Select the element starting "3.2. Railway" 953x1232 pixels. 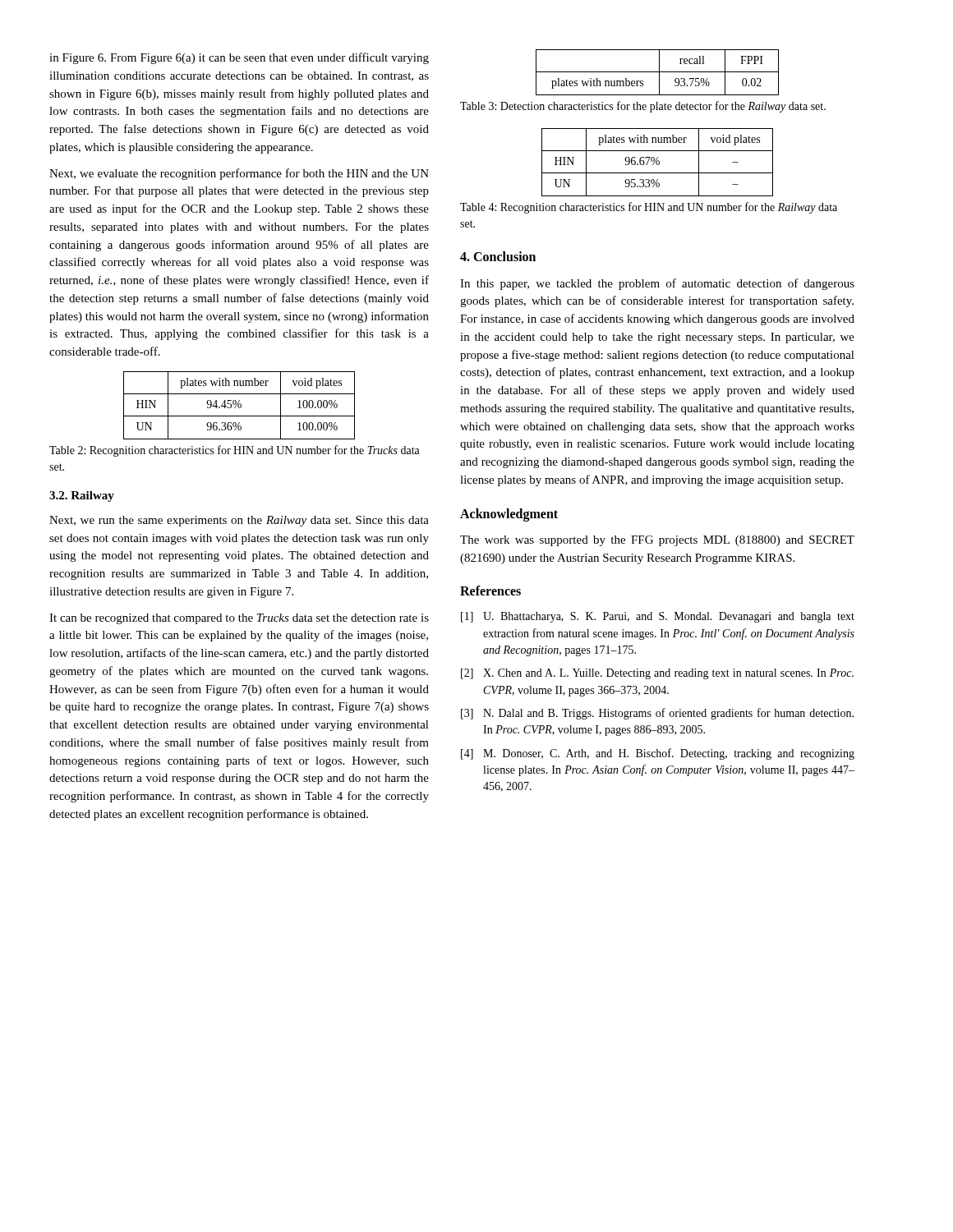coord(82,495)
